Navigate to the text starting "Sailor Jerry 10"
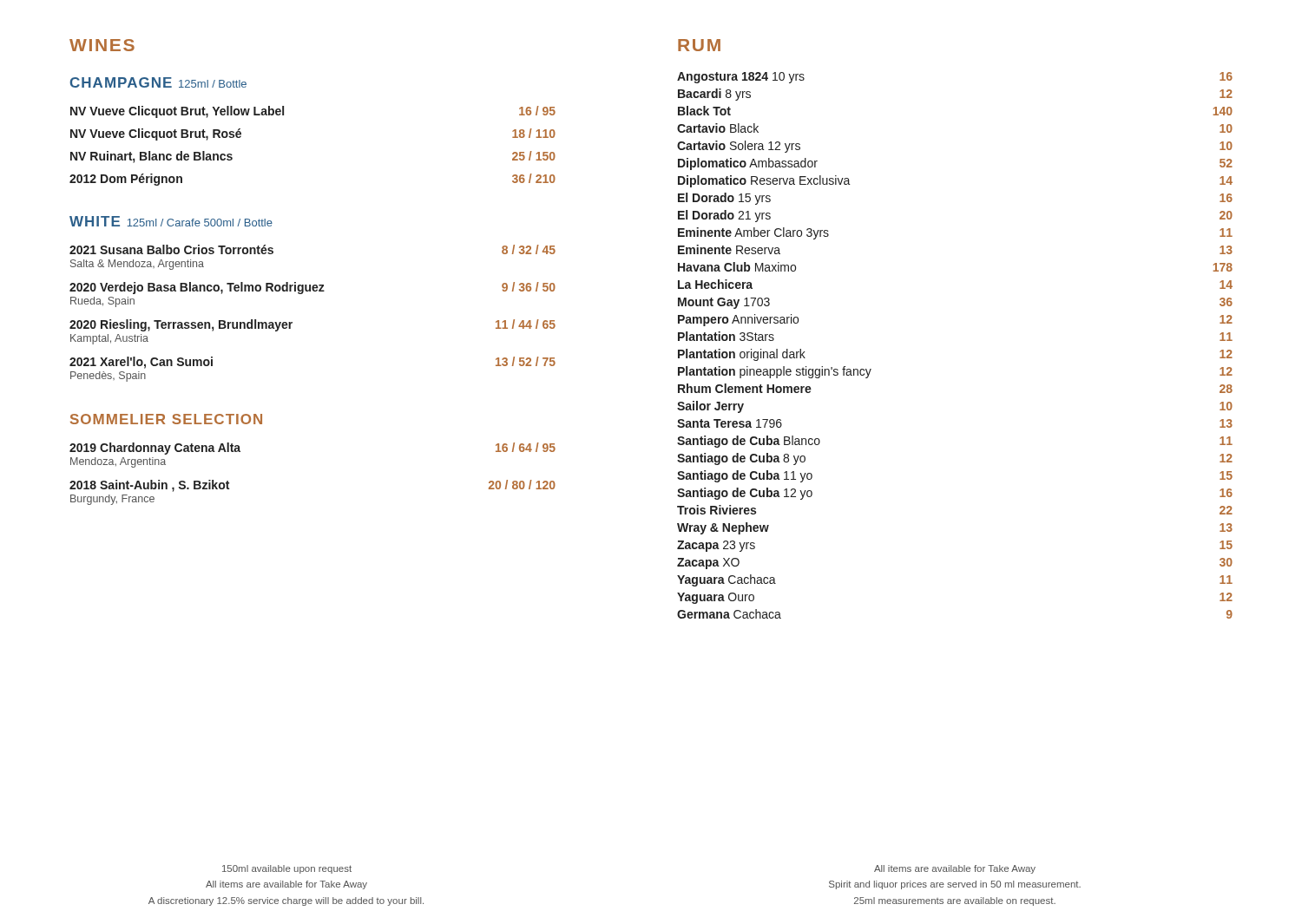 (709, 406)
